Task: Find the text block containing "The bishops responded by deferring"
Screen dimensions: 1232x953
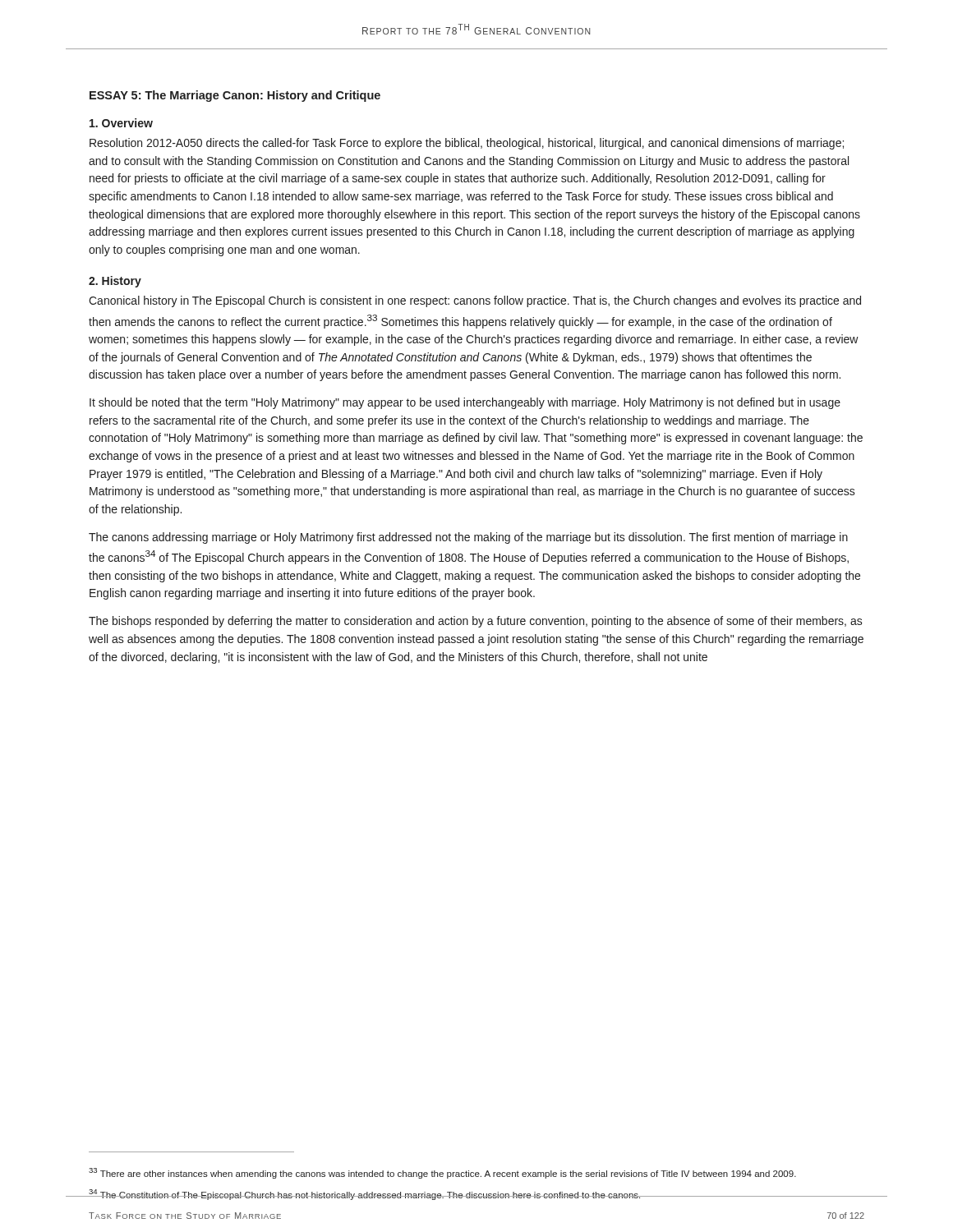Action: (x=476, y=639)
